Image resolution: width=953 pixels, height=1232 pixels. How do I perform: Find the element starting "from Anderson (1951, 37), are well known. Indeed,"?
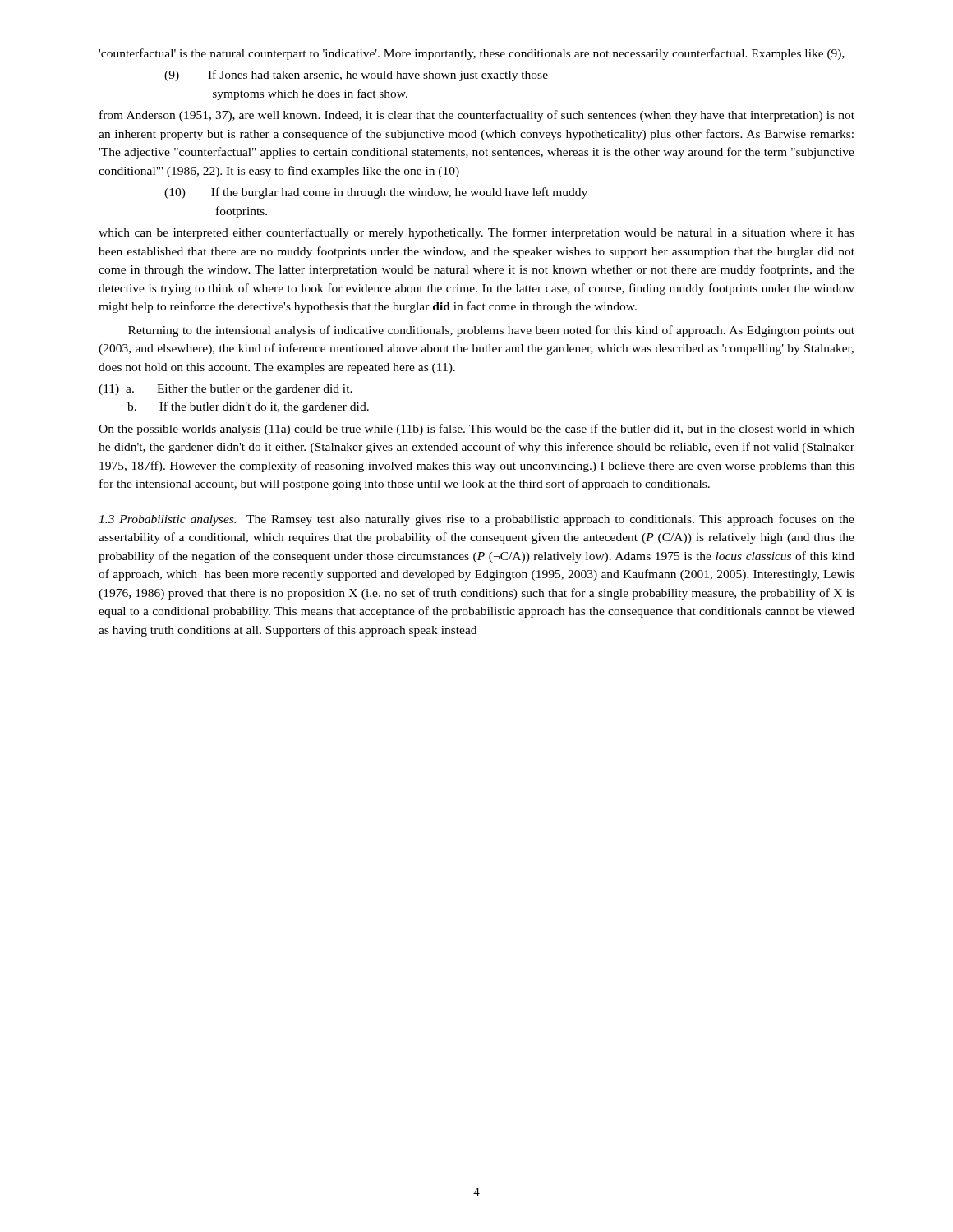[x=476, y=143]
